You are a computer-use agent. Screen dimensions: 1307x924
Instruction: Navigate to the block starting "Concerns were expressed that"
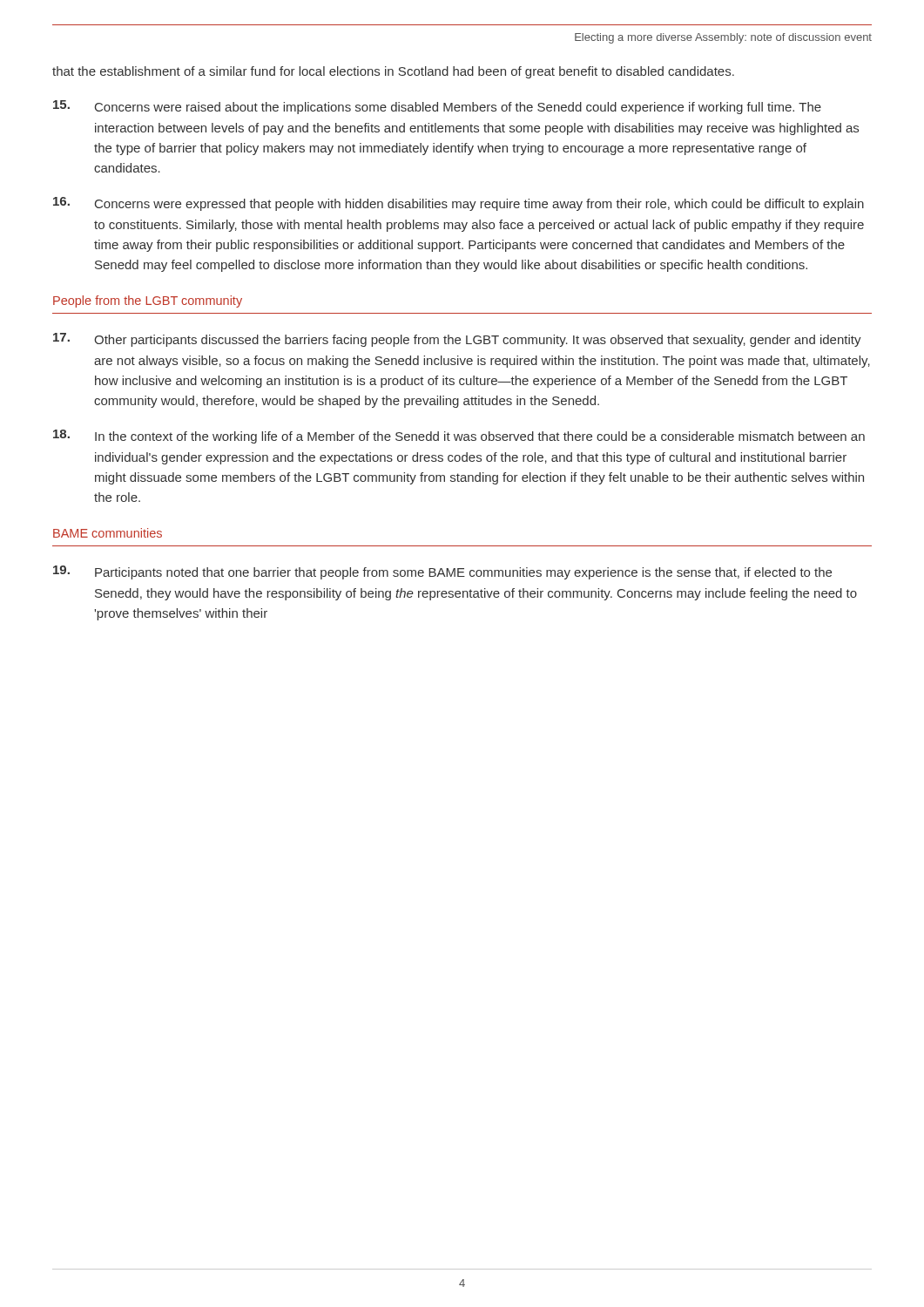pos(462,234)
